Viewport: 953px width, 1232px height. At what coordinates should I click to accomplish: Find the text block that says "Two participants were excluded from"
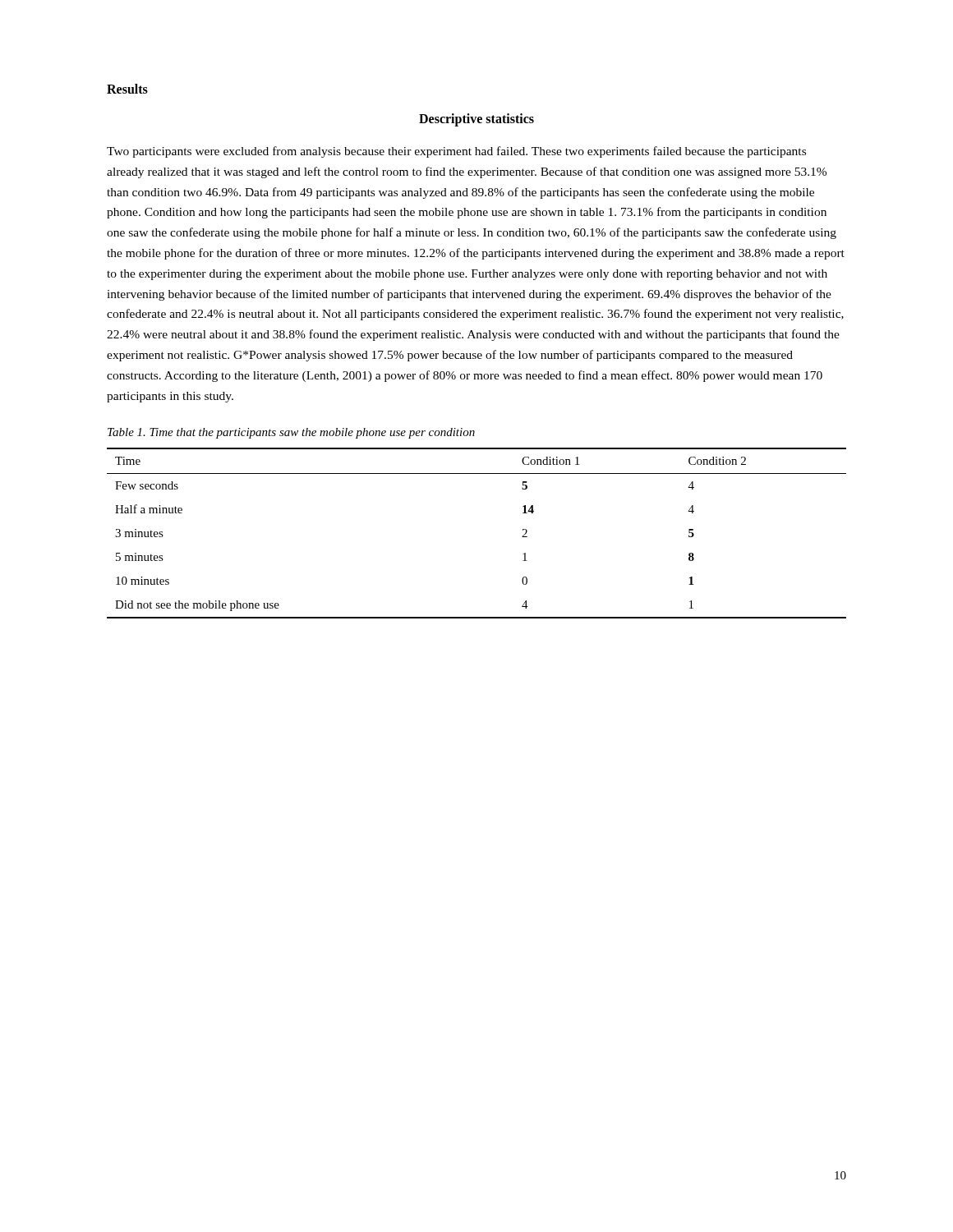click(476, 273)
